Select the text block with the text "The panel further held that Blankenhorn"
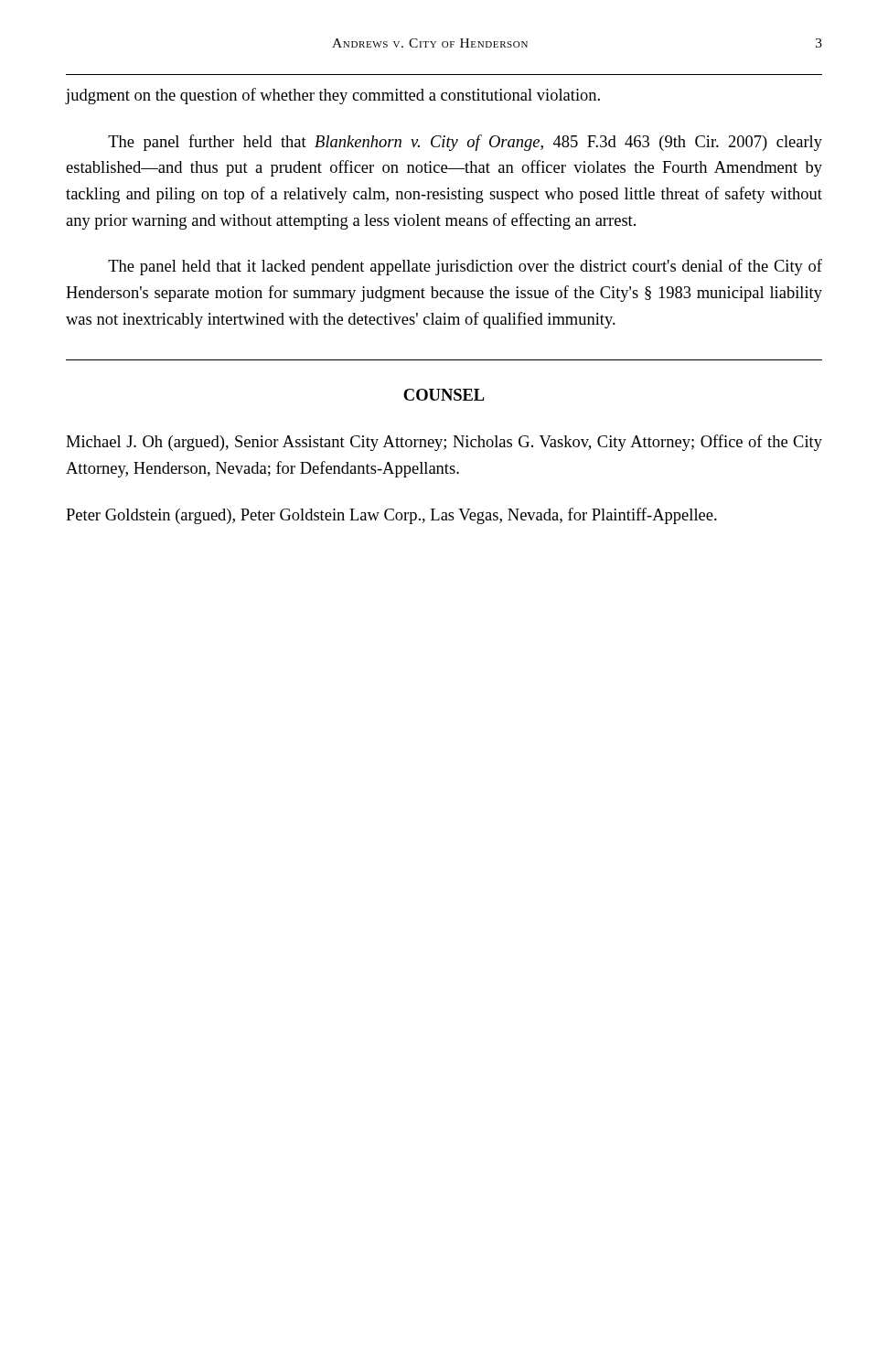 click(x=444, y=181)
